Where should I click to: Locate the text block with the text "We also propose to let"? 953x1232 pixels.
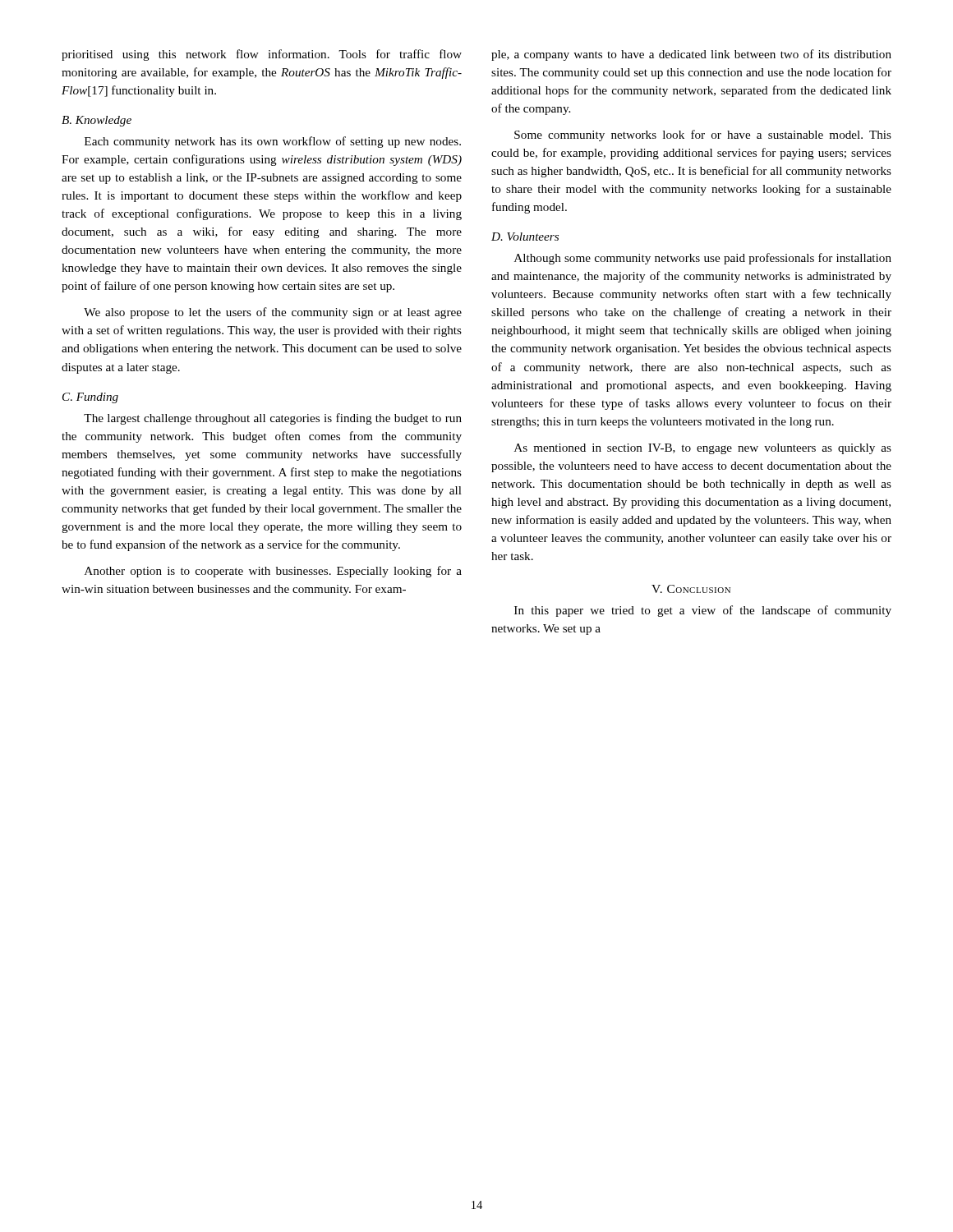point(262,340)
